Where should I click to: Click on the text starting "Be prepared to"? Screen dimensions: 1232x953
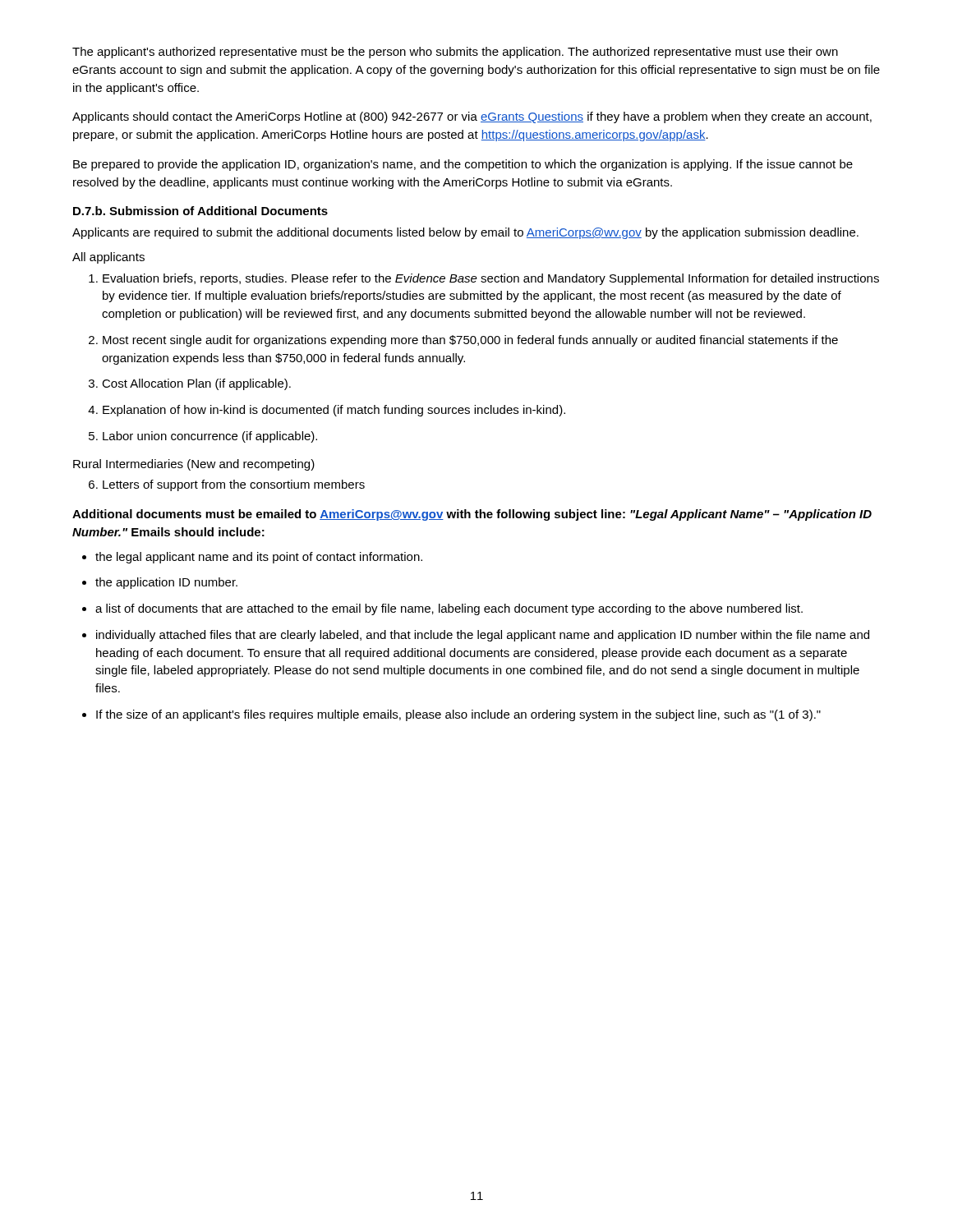point(476,173)
